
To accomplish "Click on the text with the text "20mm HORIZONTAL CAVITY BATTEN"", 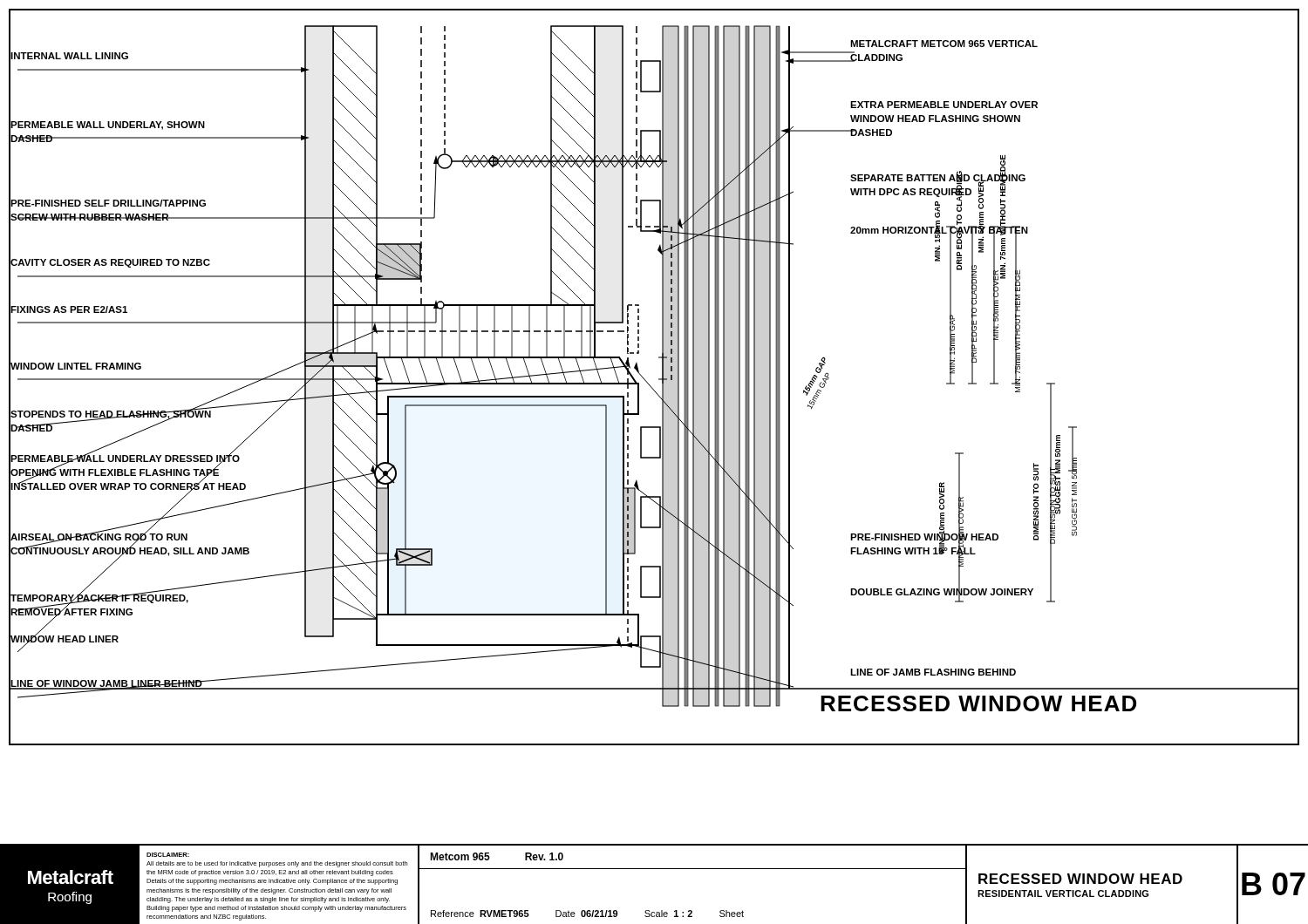I will click(x=939, y=230).
